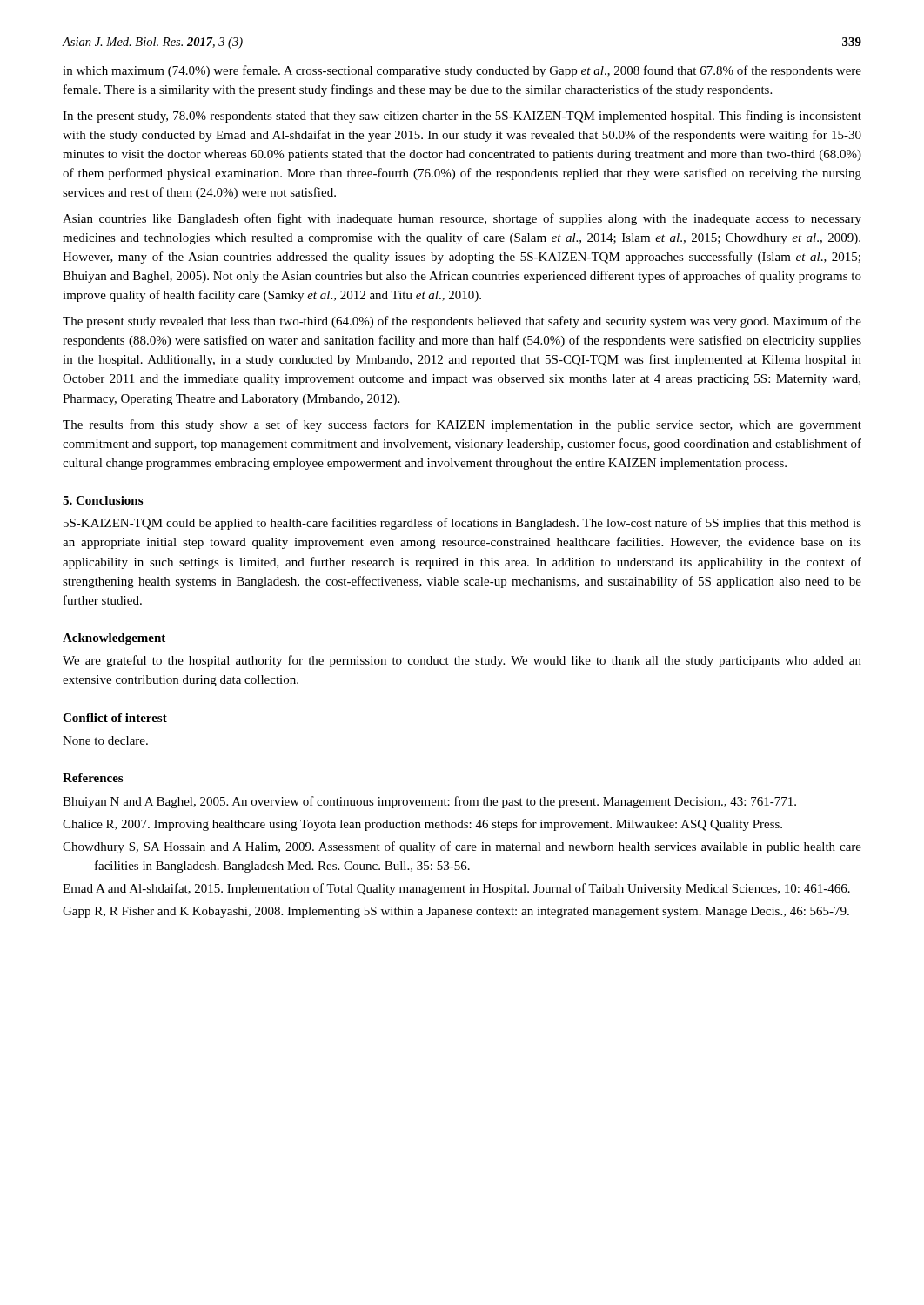Locate the text "5. Conclusions"

[103, 500]
